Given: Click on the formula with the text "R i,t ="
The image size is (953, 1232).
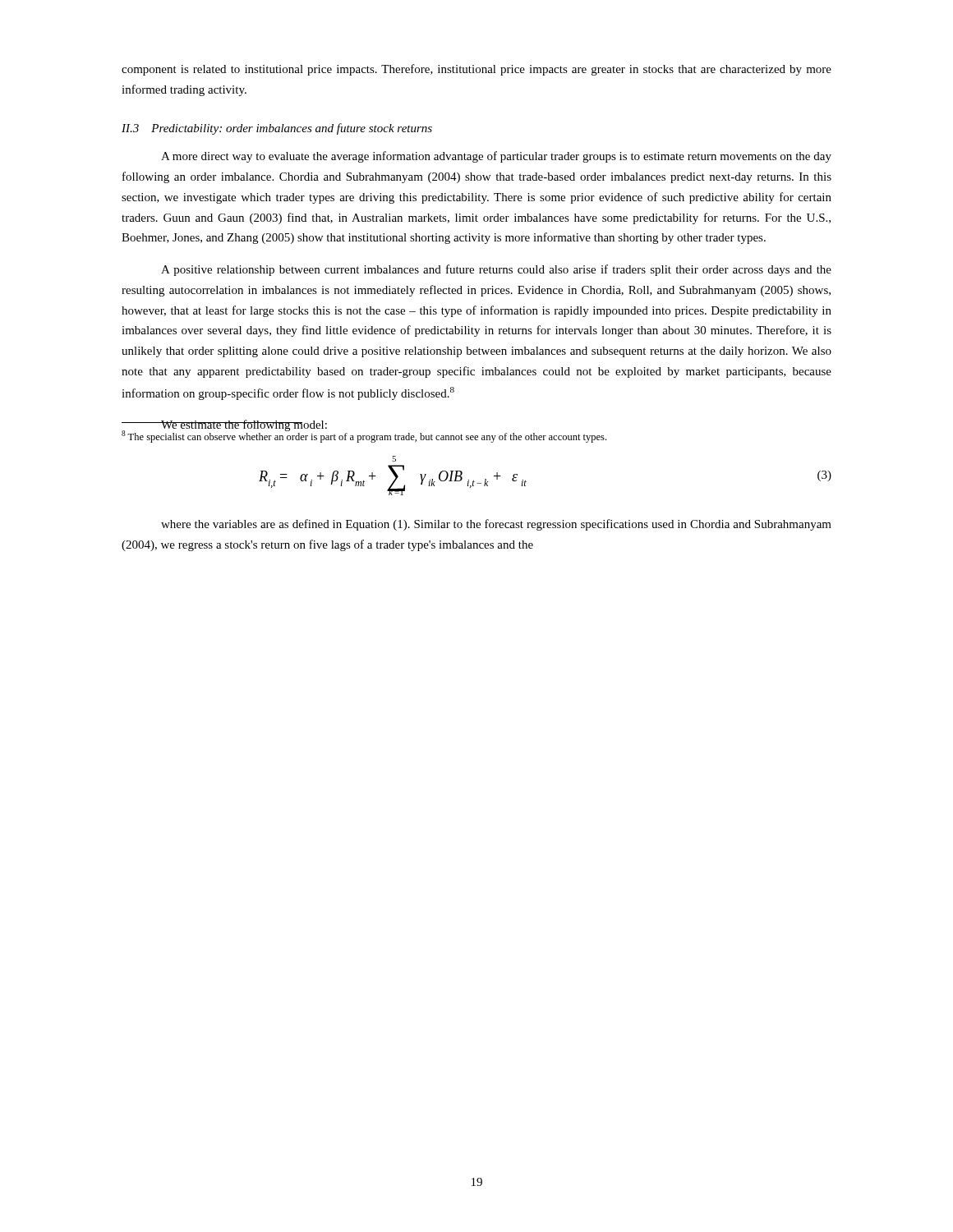Looking at the screenshot, I should point(394,459).
